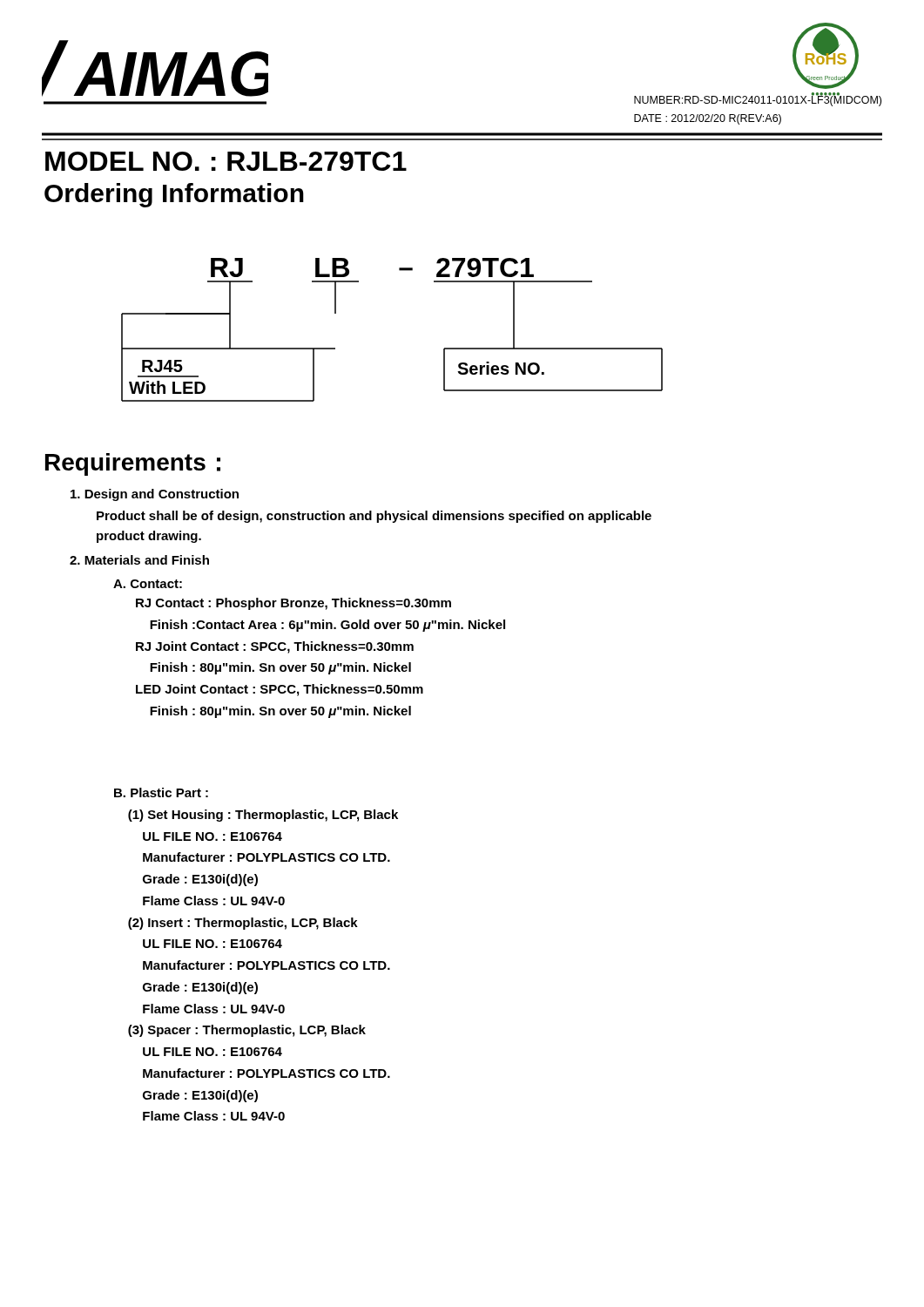Locate the schematic
Screen dimensions: 1307x924
point(453,336)
